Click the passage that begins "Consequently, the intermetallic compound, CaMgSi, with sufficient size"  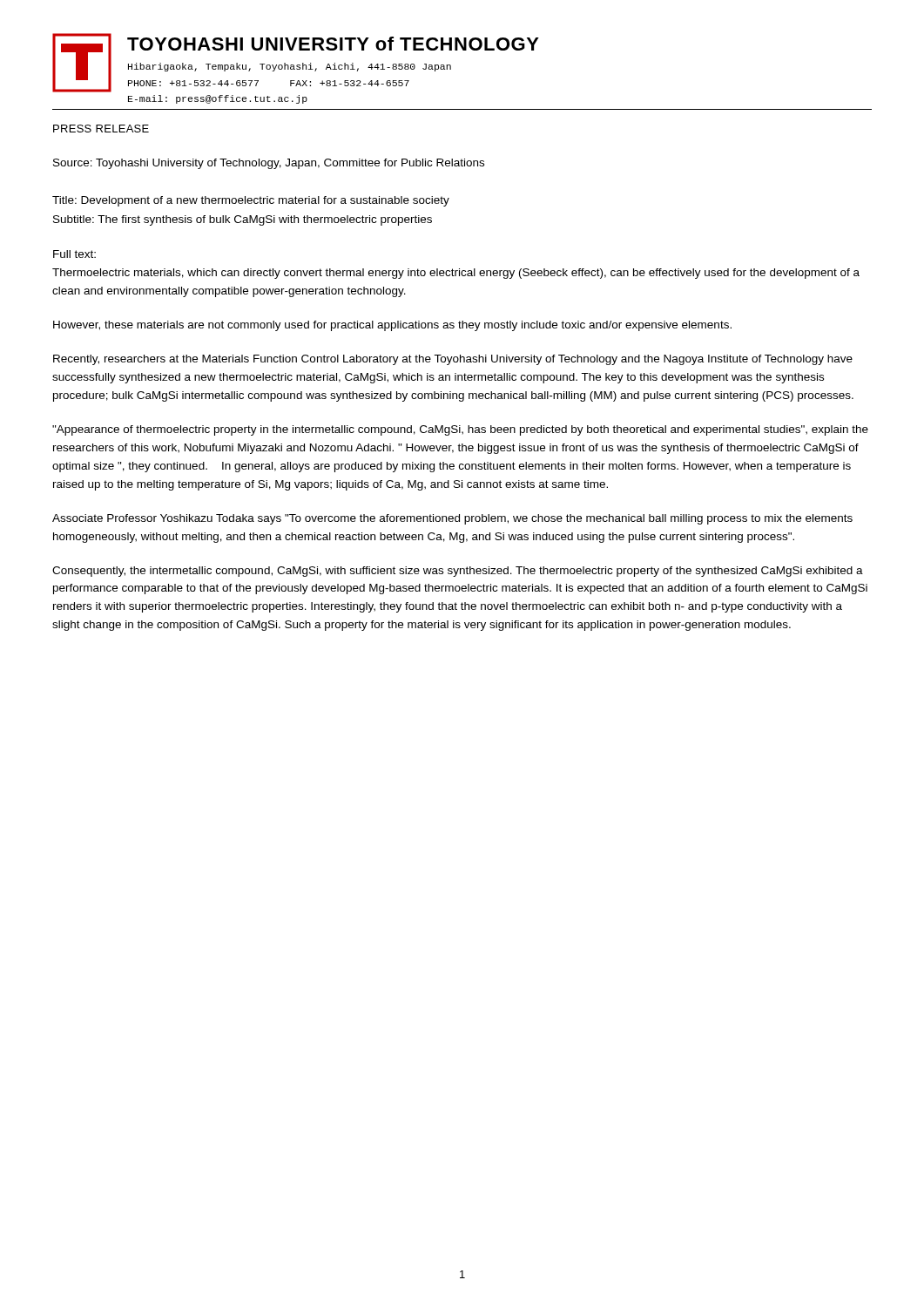[x=460, y=597]
